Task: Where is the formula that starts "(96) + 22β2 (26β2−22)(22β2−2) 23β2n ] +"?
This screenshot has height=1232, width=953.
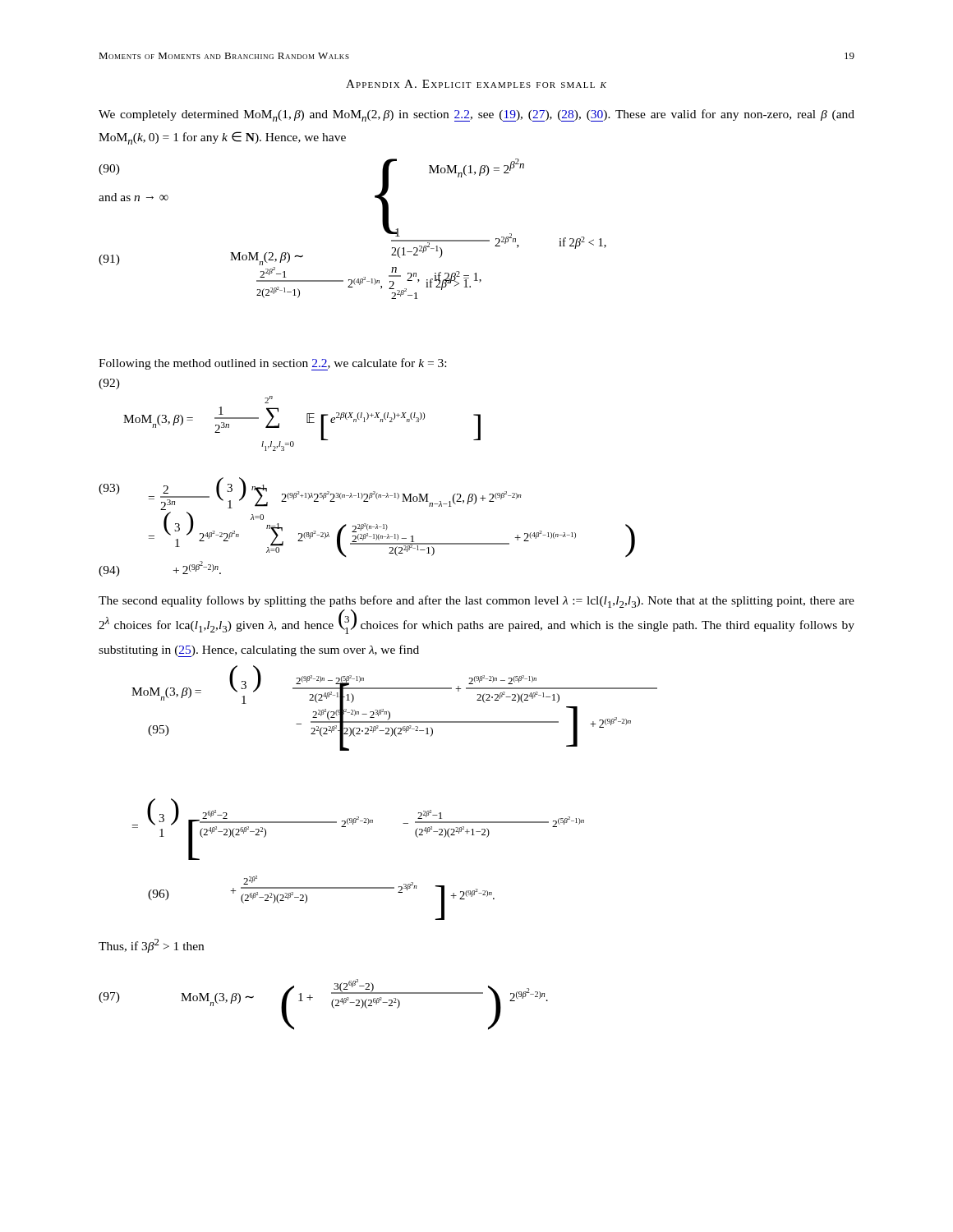Action: [501, 896]
